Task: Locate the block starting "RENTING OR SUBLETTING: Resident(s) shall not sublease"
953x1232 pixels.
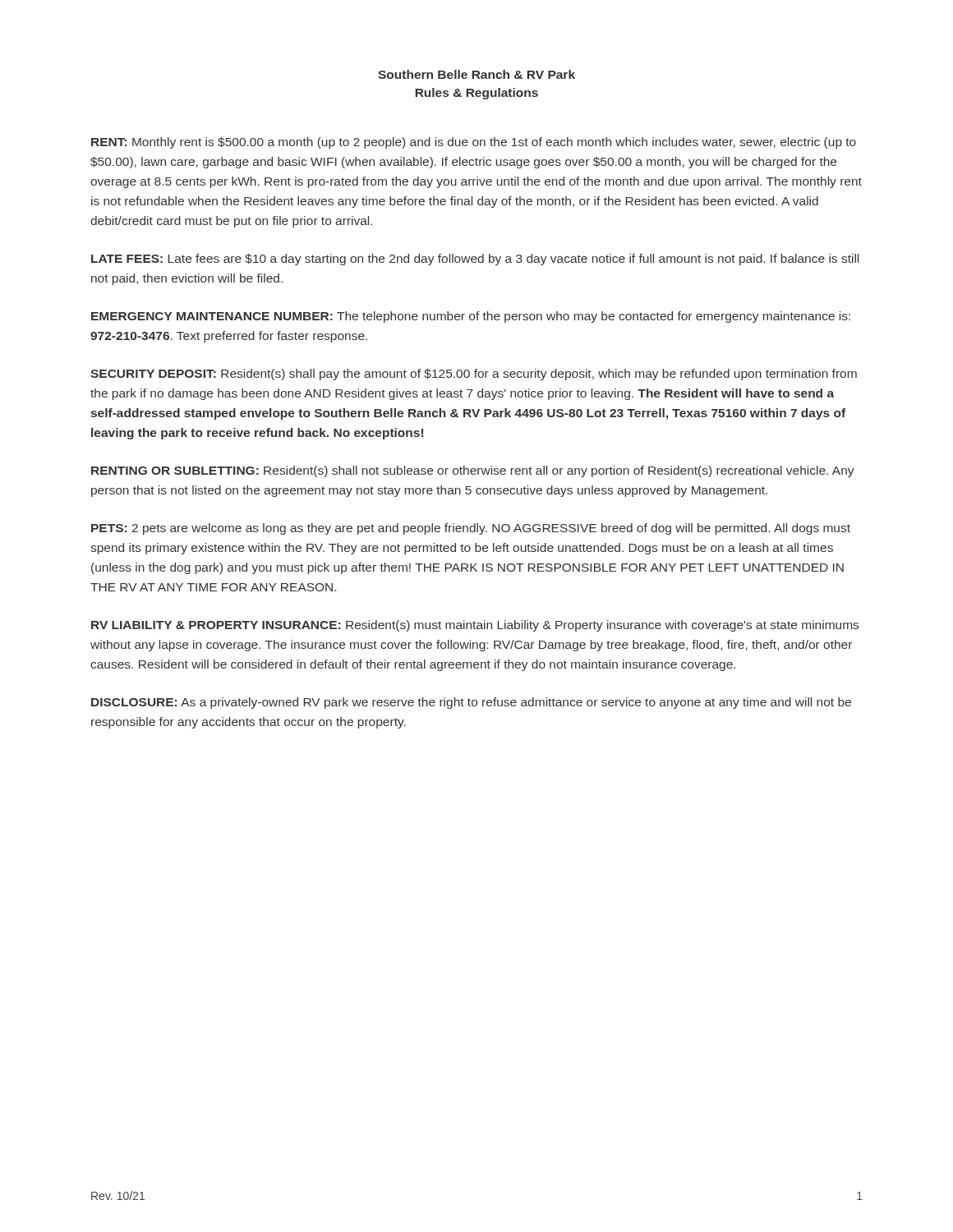Action: [x=476, y=481]
